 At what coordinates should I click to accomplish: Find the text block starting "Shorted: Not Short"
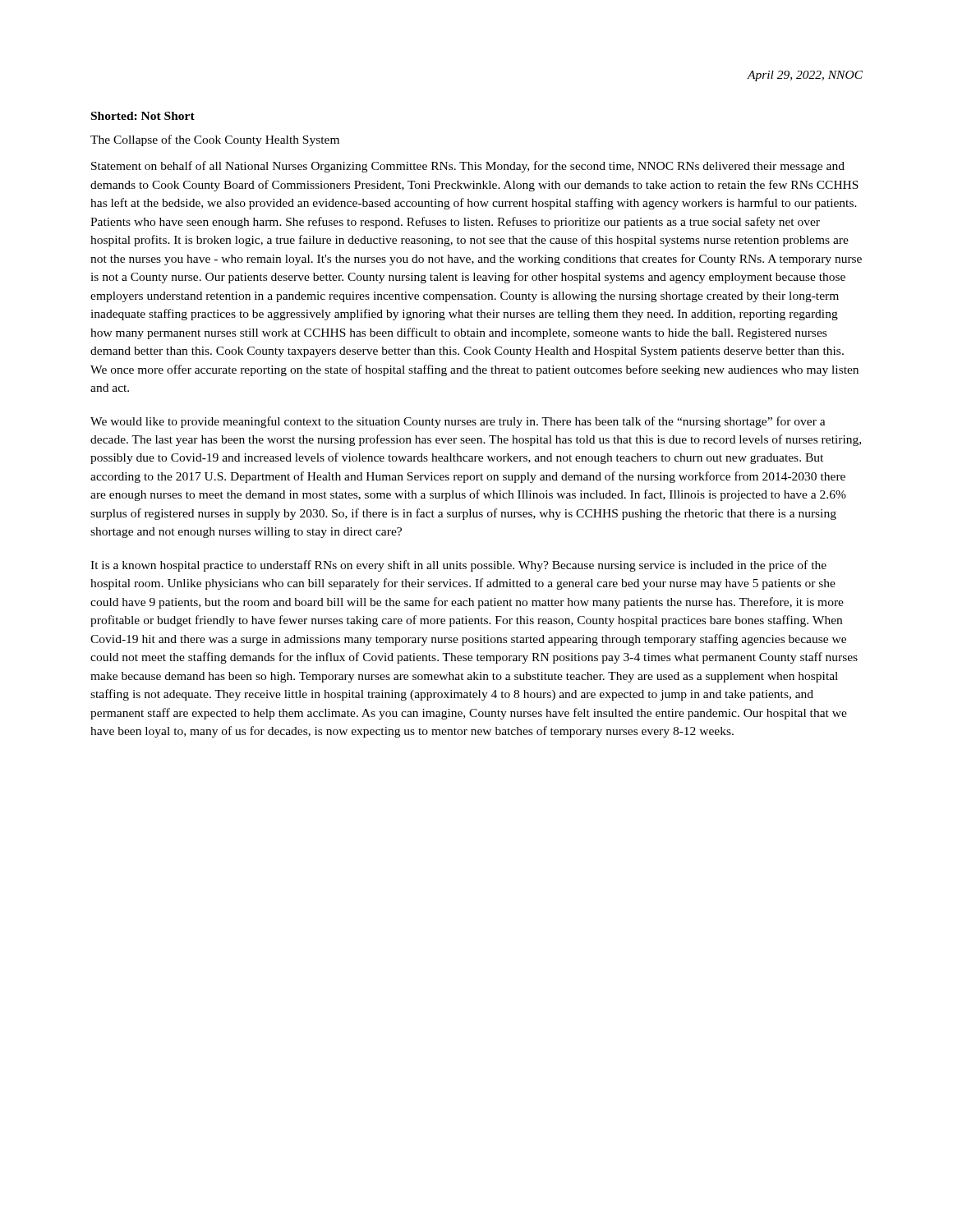pyautogui.click(x=142, y=116)
